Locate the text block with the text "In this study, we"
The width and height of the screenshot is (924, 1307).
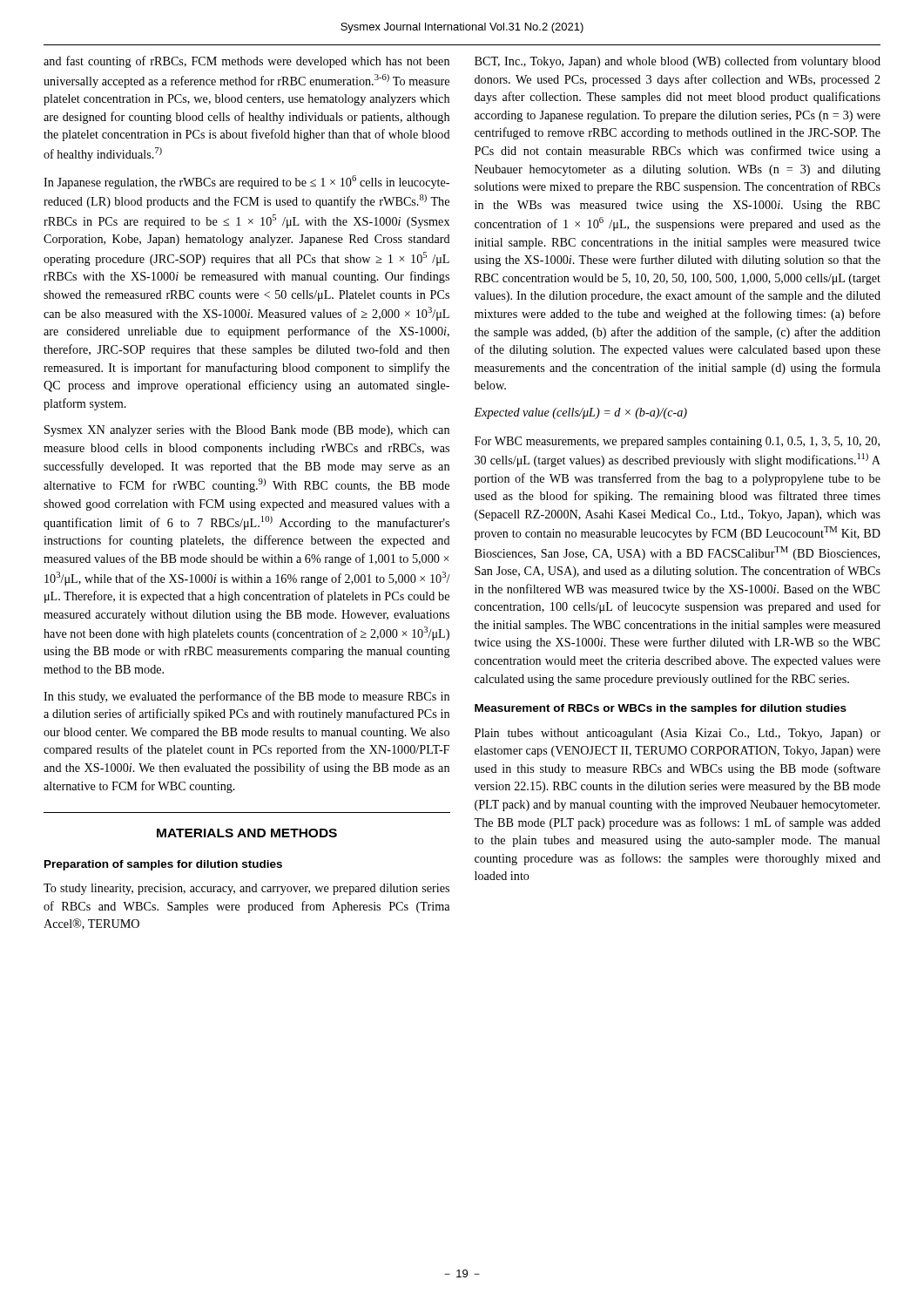pos(247,741)
